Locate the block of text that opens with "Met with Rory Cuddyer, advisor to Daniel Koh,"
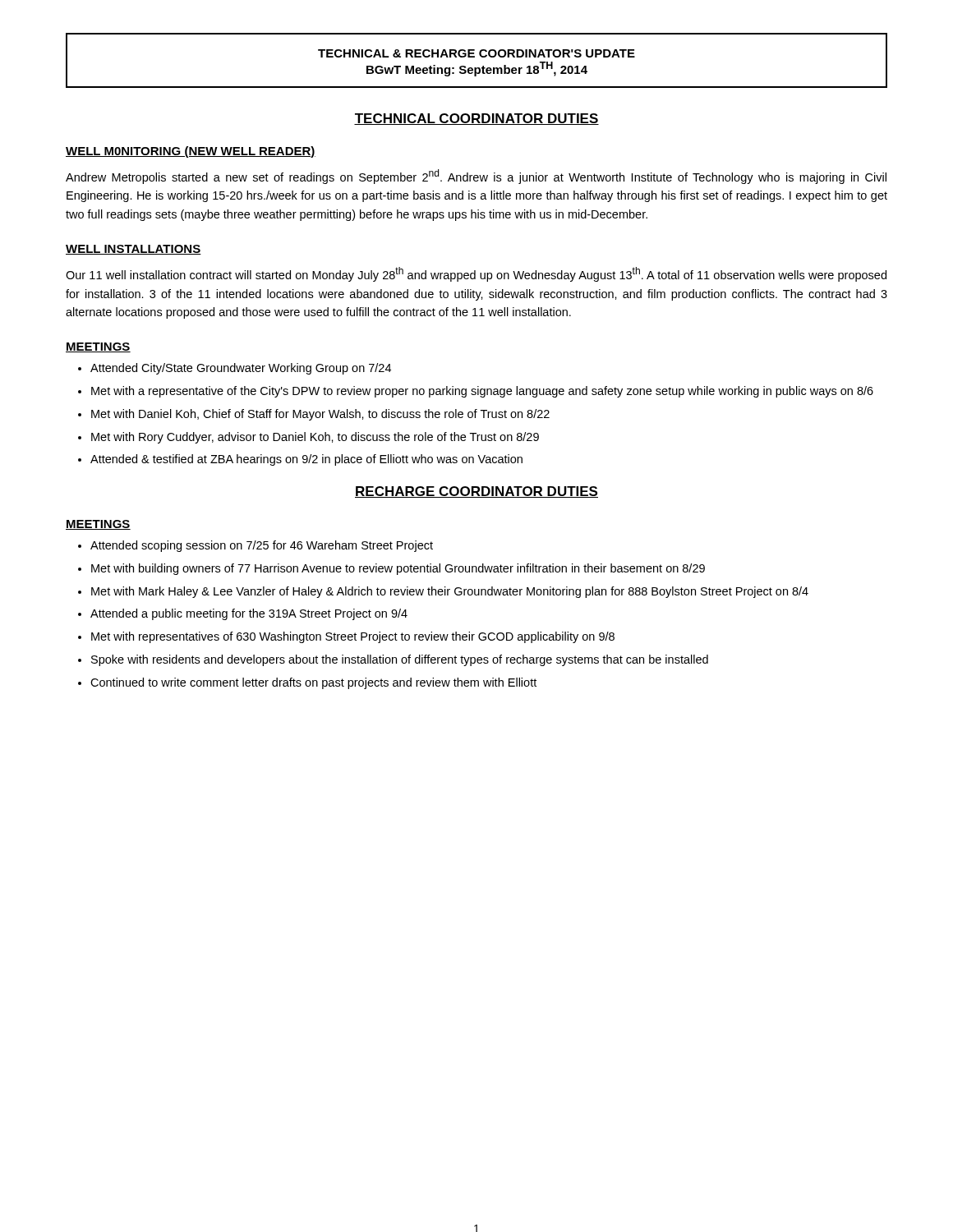Viewport: 953px width, 1232px height. (315, 437)
